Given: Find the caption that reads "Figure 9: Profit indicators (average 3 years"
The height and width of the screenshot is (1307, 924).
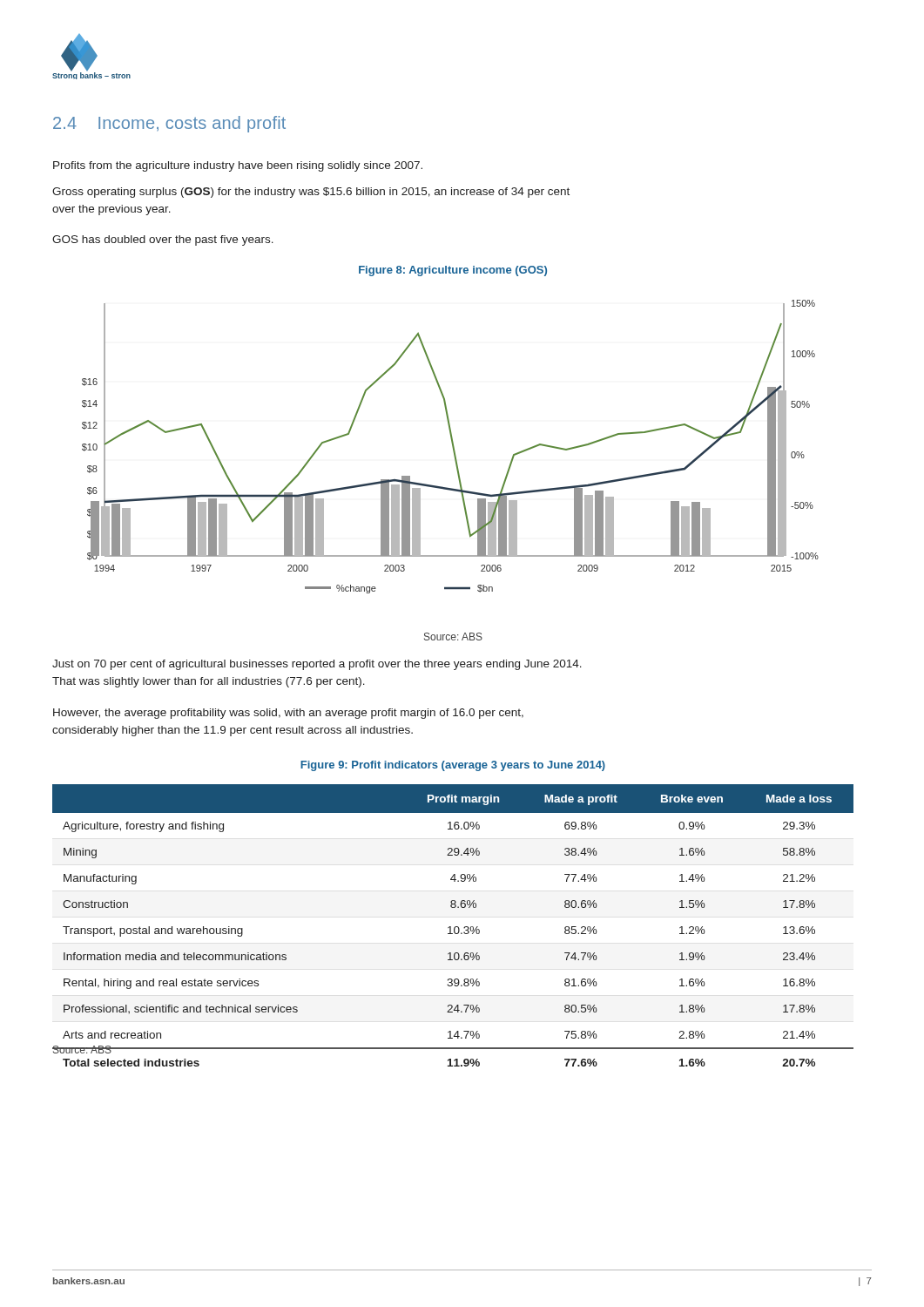Looking at the screenshot, I should point(453,765).
